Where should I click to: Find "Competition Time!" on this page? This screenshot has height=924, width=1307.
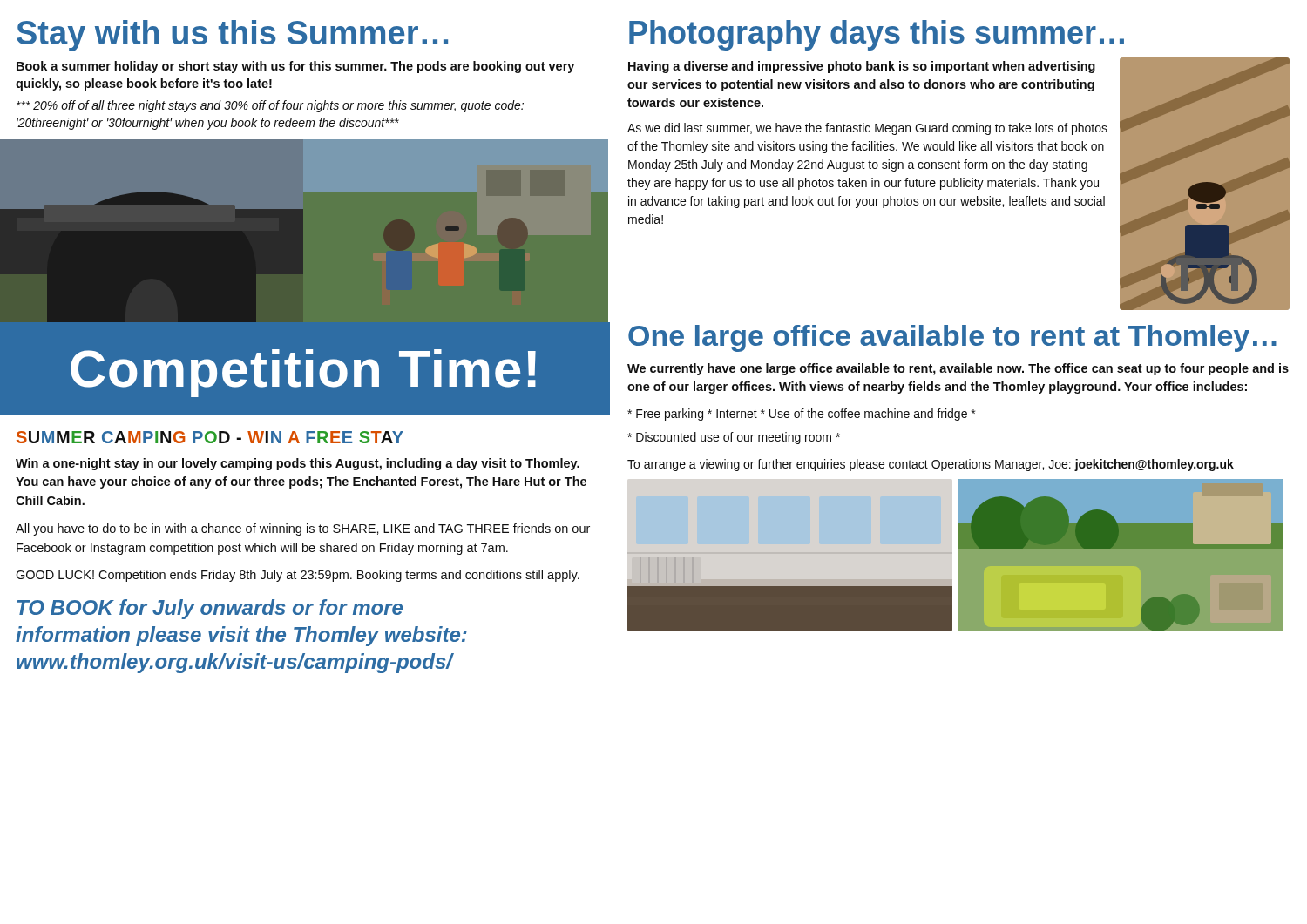[x=305, y=368]
